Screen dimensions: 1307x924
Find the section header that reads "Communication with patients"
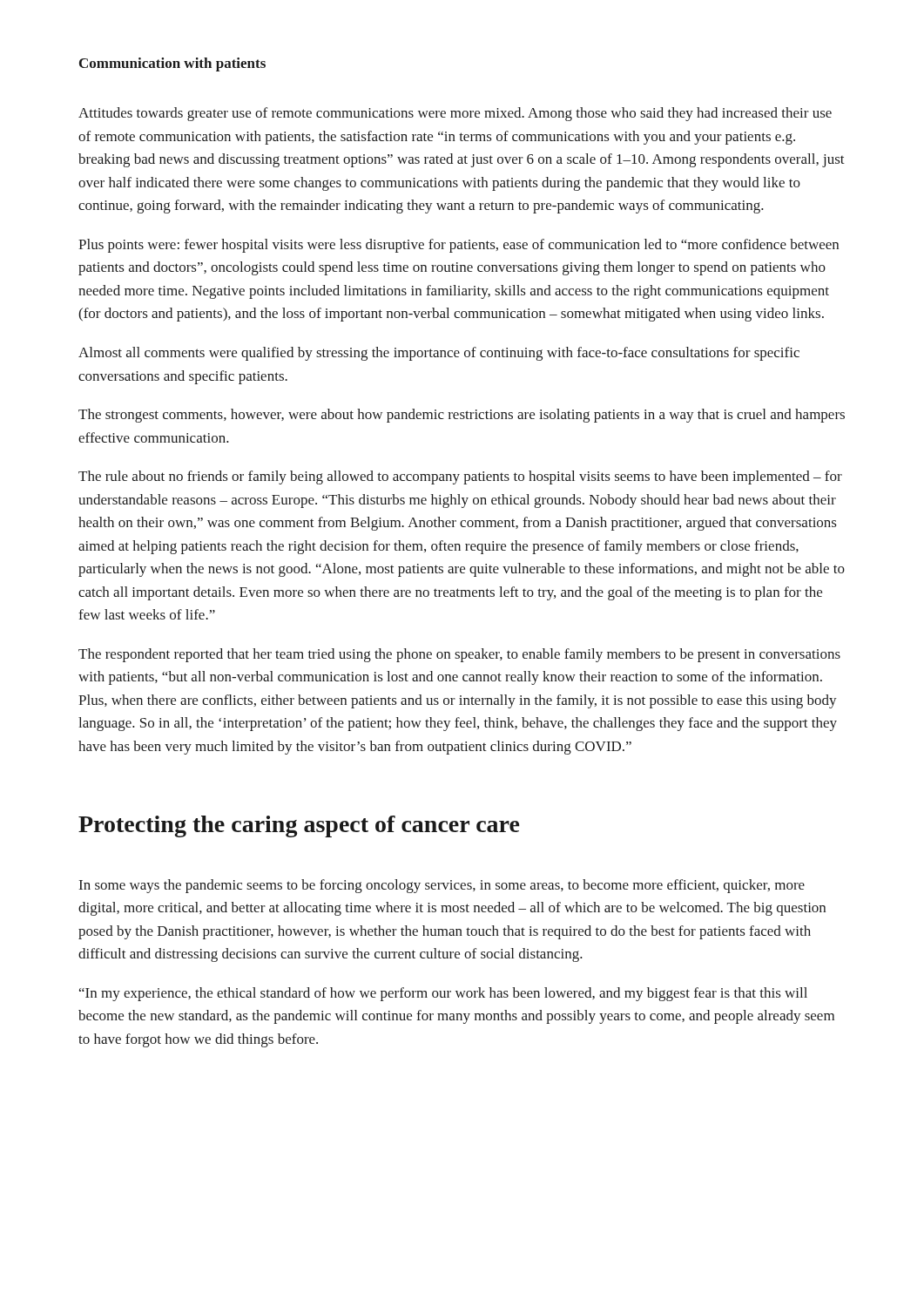(172, 64)
